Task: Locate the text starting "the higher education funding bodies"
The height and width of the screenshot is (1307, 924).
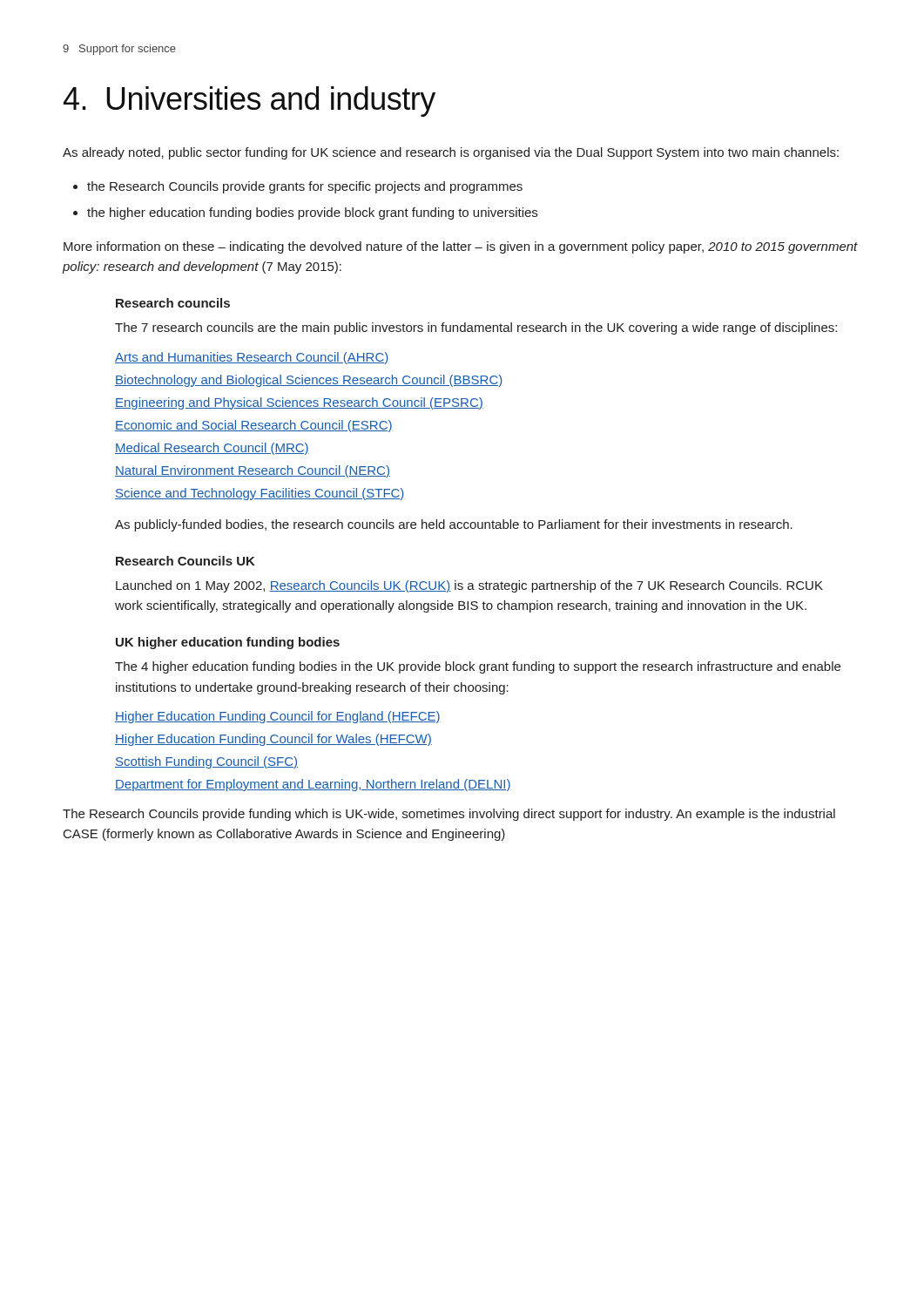Action: click(x=313, y=212)
